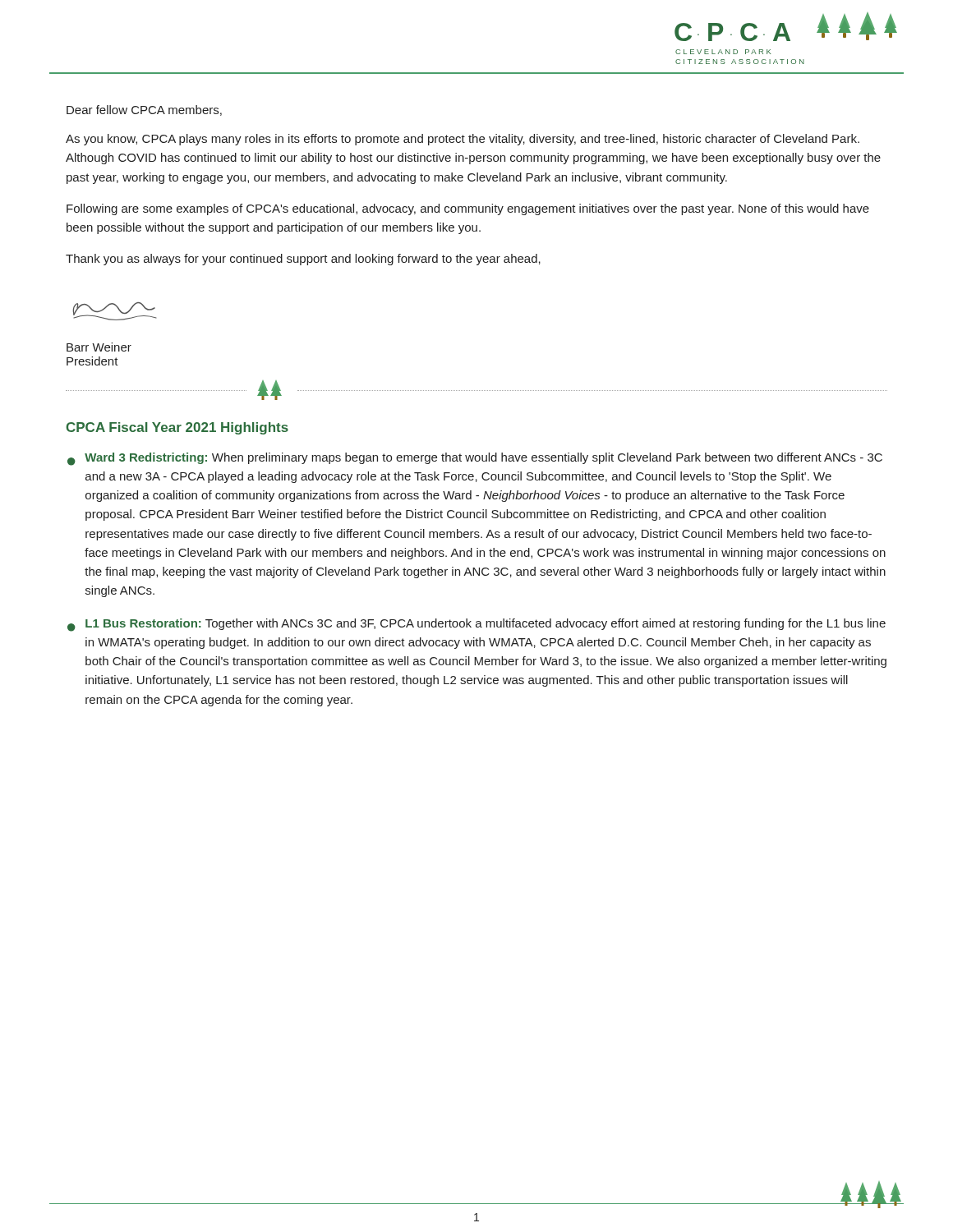
Task: Navigate to the block starting "Thank you as always for your"
Action: coord(303,259)
